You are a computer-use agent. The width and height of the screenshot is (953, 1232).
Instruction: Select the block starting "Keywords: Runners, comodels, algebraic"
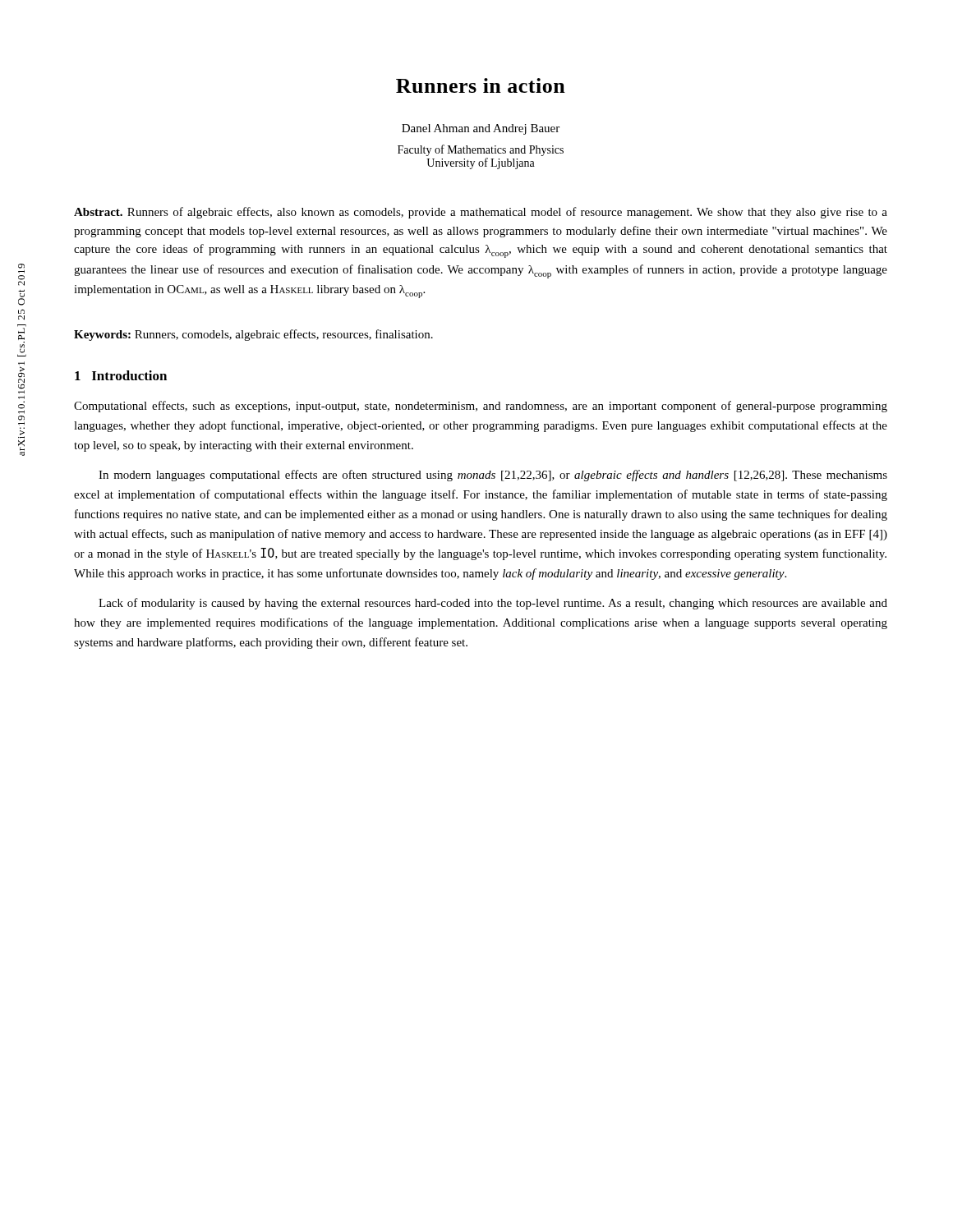(x=254, y=334)
